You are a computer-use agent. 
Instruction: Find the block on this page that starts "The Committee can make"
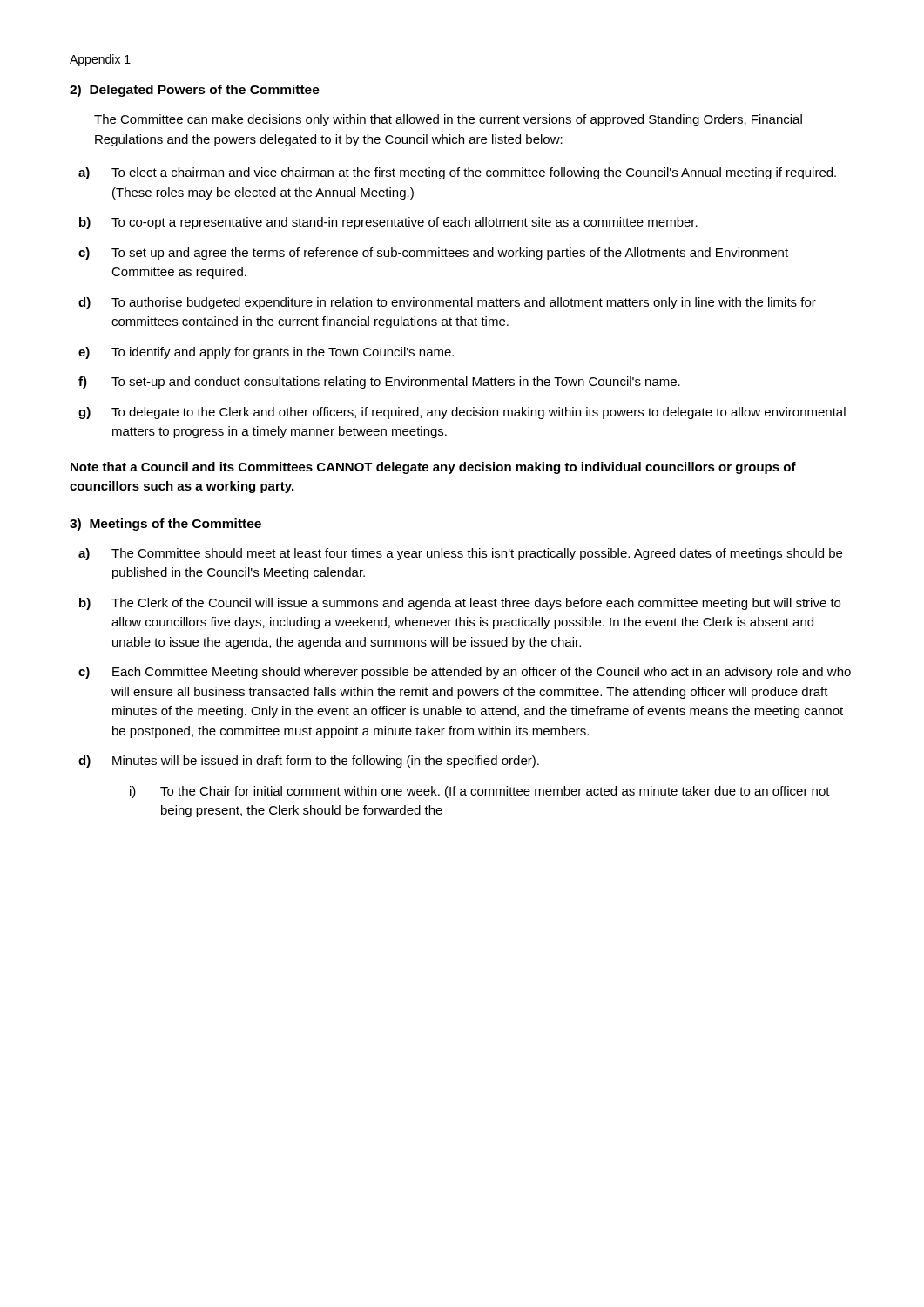[x=448, y=129]
